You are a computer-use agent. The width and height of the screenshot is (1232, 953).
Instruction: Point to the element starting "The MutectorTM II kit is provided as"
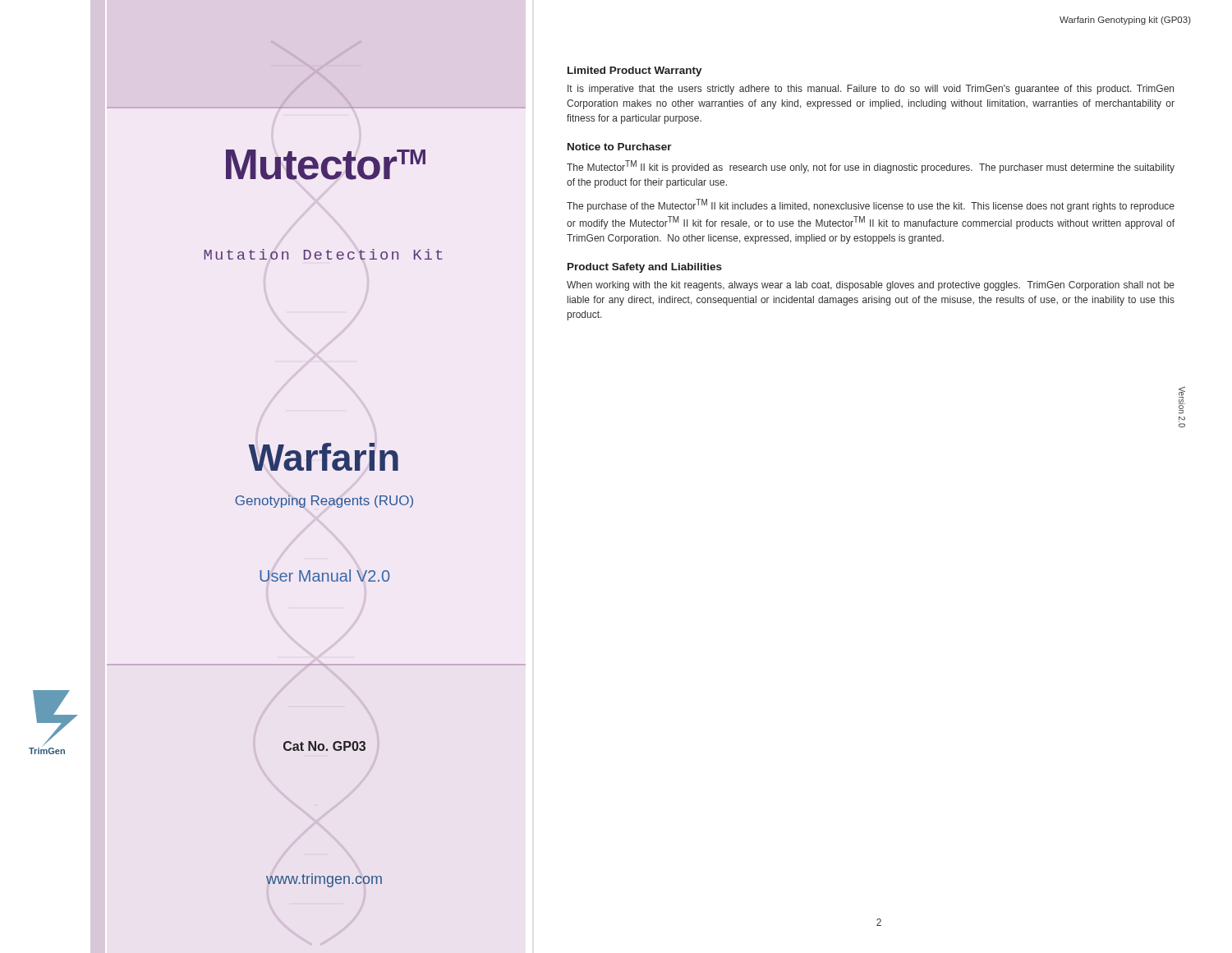[871, 174]
